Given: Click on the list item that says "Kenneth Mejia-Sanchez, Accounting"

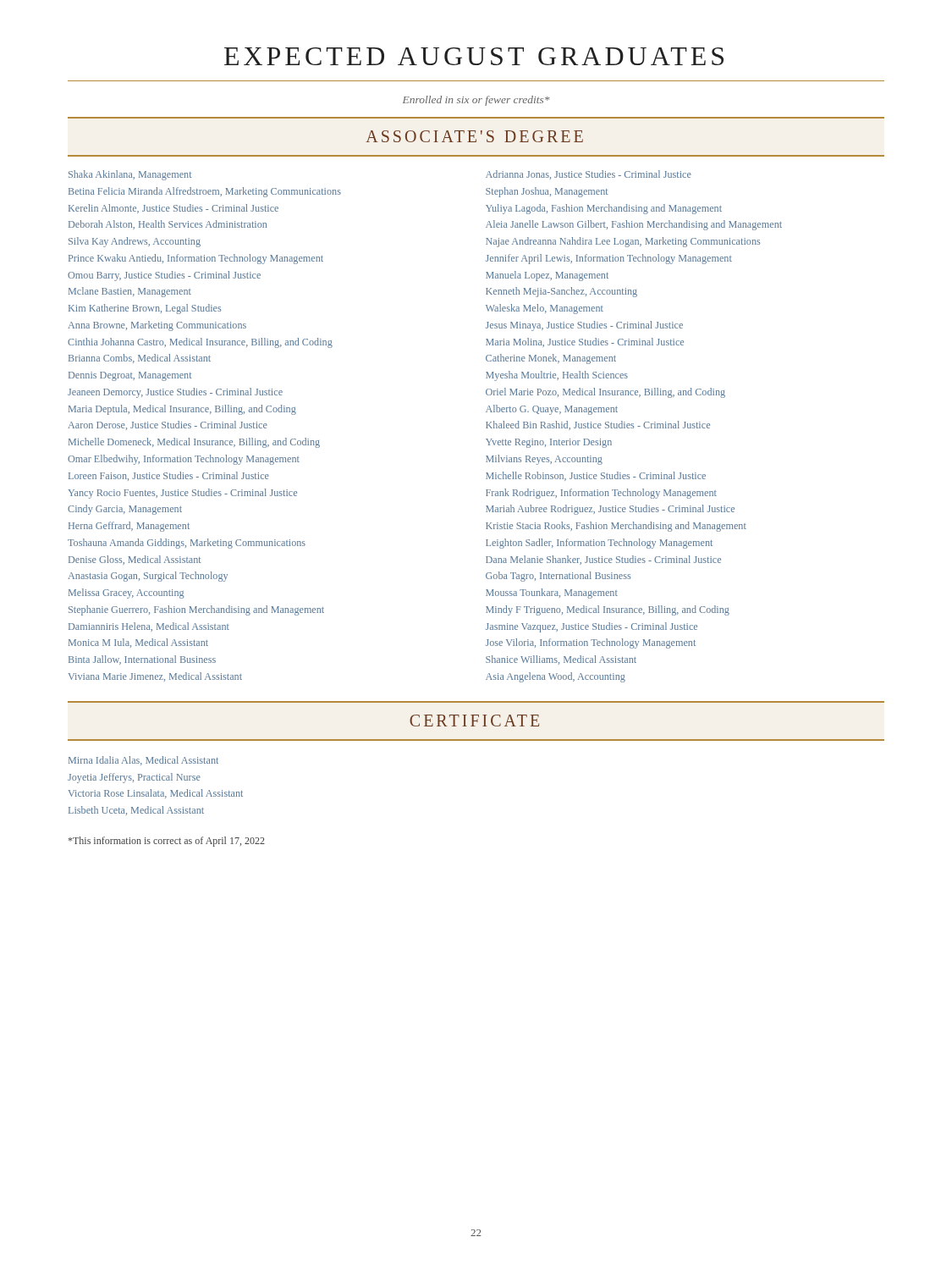Looking at the screenshot, I should click(x=561, y=292).
